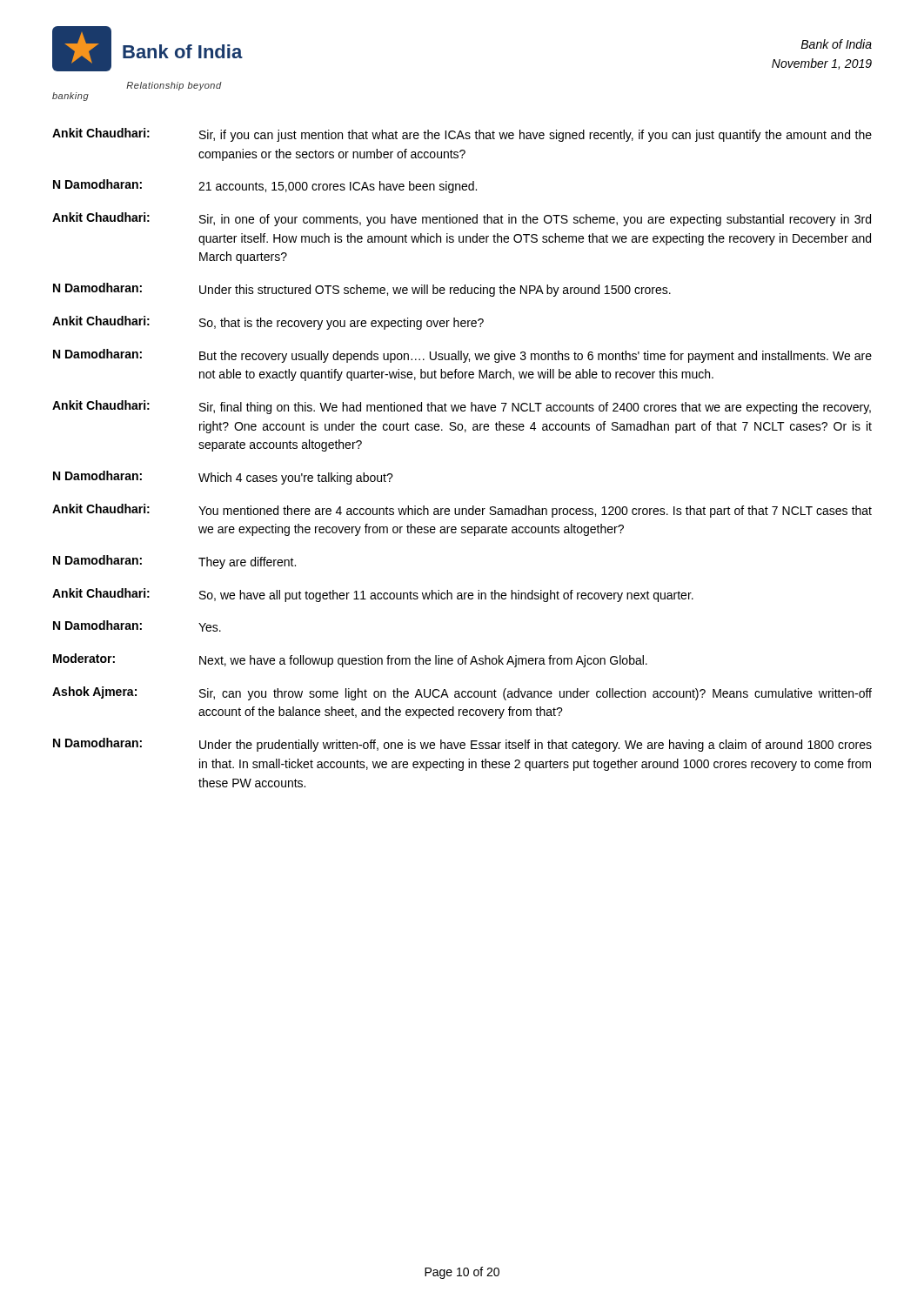Locate the element starting "Ankit Chaudhari: Sir, if you can just"
Screen dimensions: 1305x924
point(462,145)
